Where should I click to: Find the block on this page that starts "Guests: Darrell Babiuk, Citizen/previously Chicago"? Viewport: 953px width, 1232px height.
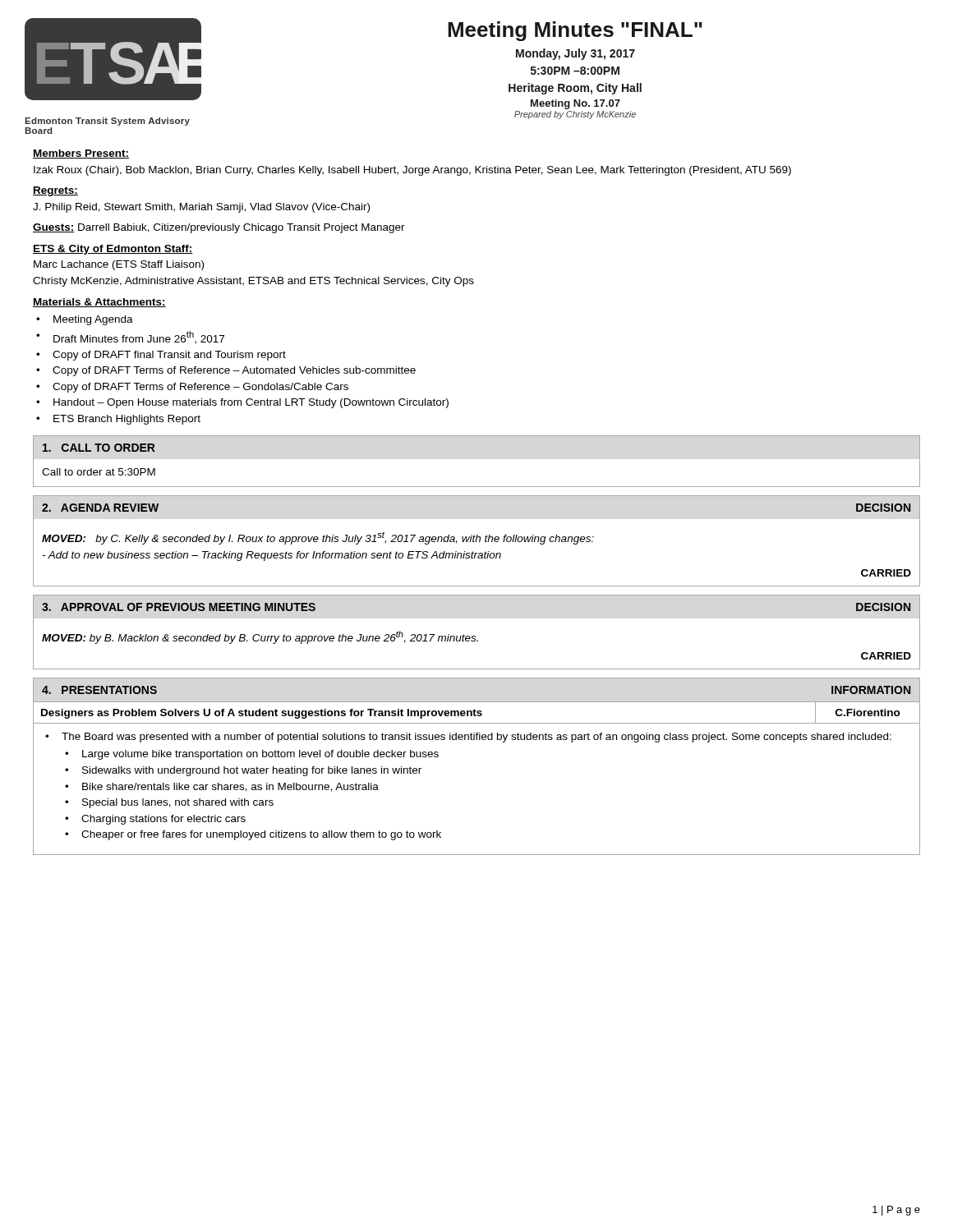[x=219, y=227]
